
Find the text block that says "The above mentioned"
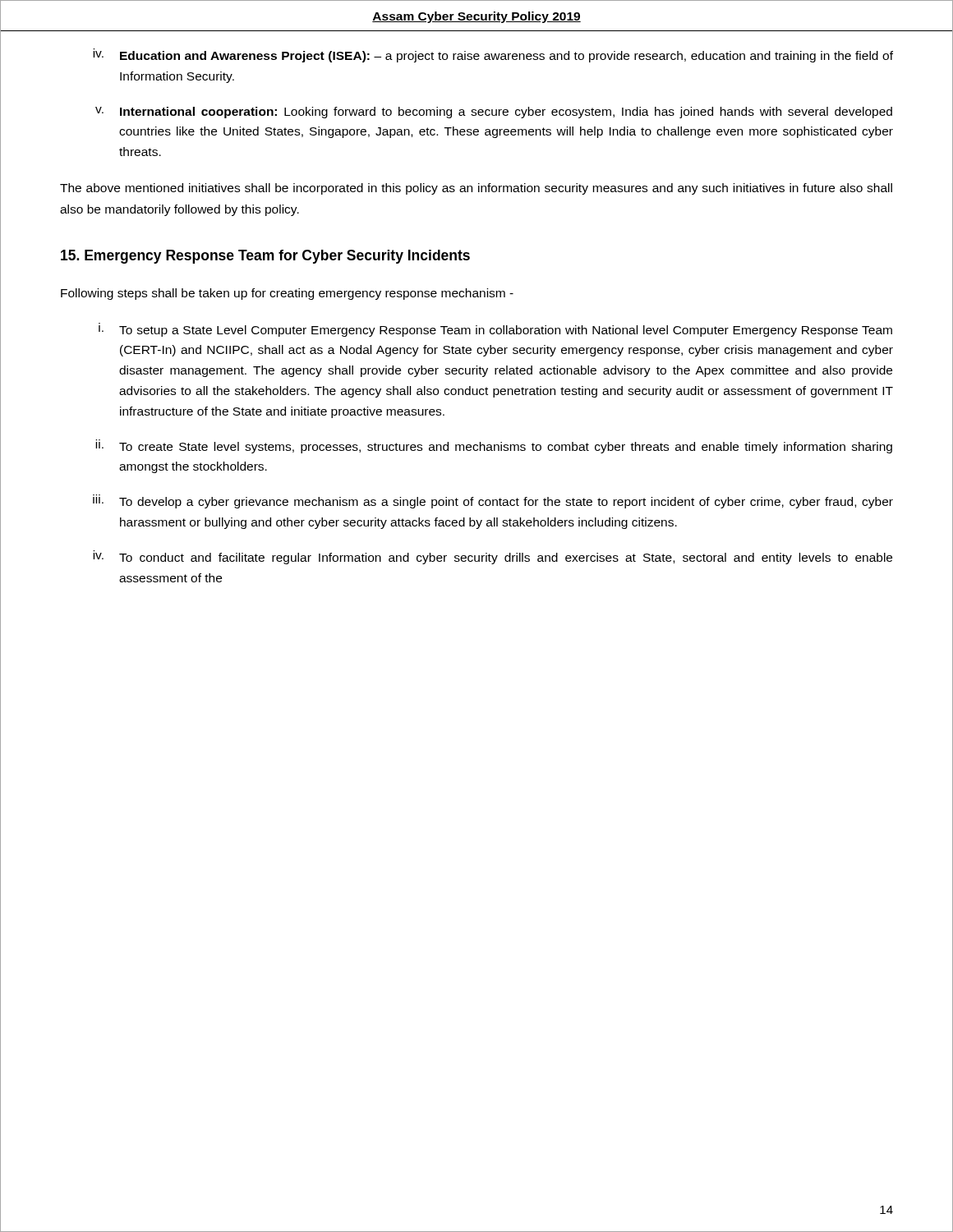click(x=476, y=198)
